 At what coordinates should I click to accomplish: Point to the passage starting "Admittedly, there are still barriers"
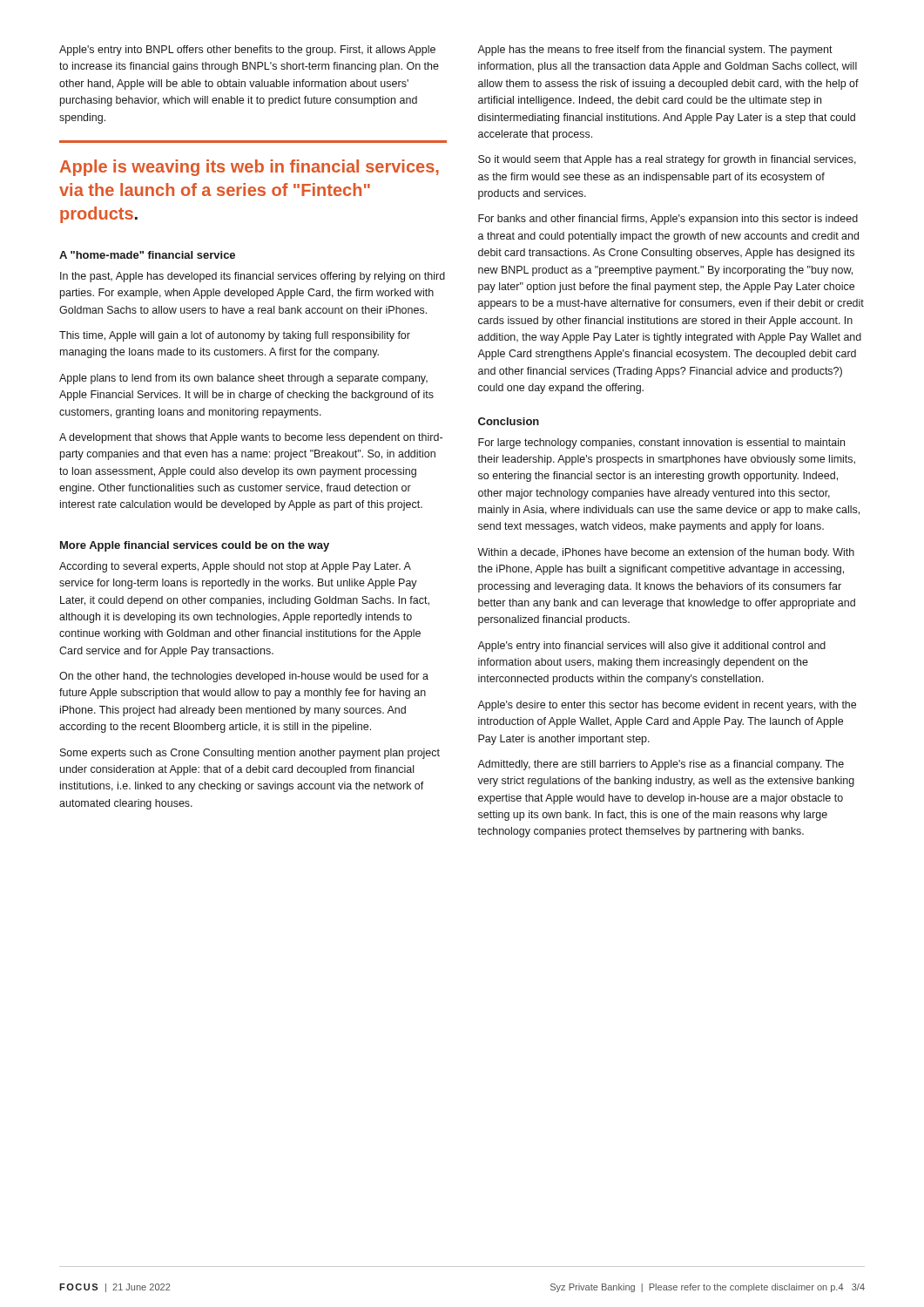671,798
